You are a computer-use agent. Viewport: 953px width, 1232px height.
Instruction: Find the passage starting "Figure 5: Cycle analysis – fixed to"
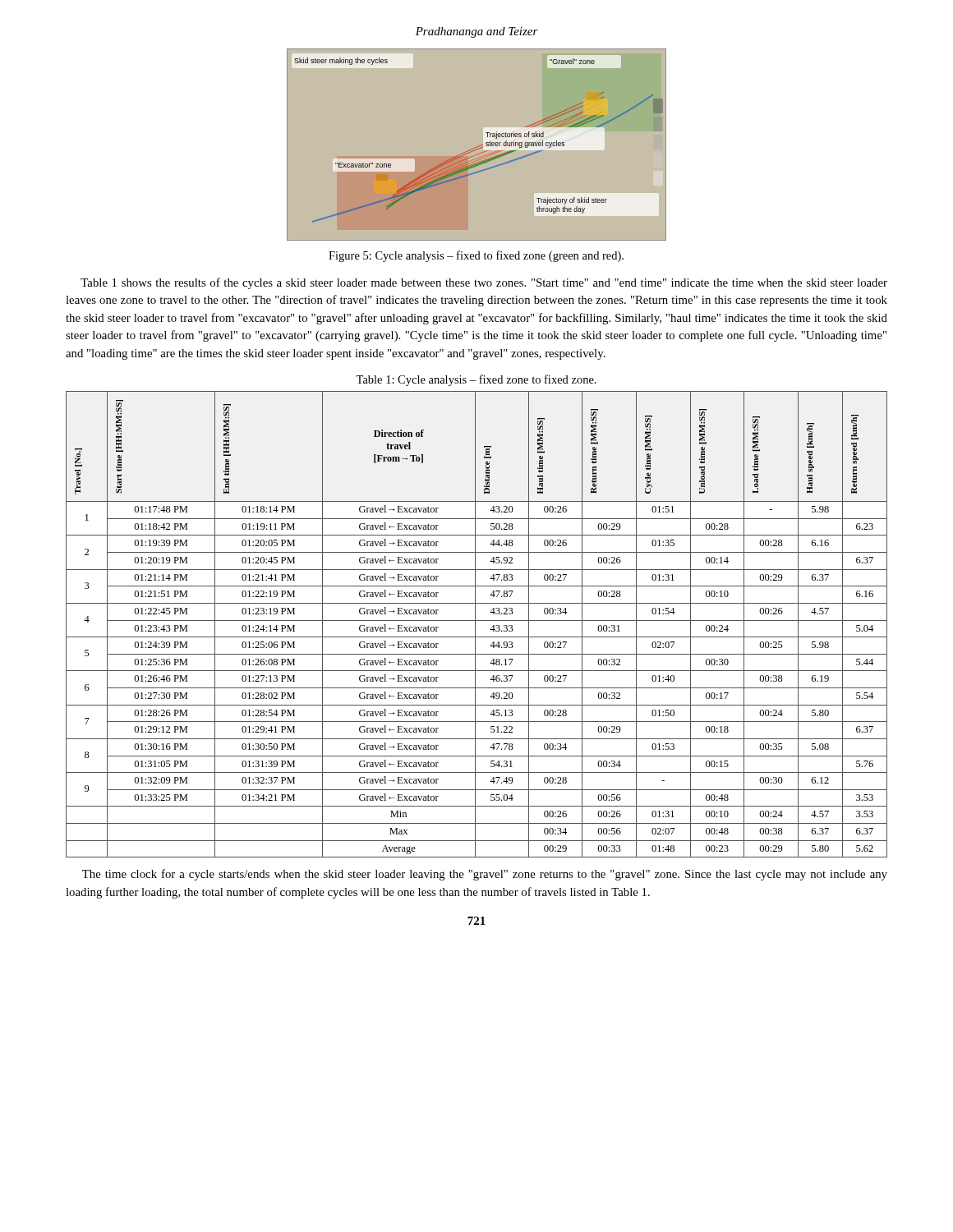(476, 255)
